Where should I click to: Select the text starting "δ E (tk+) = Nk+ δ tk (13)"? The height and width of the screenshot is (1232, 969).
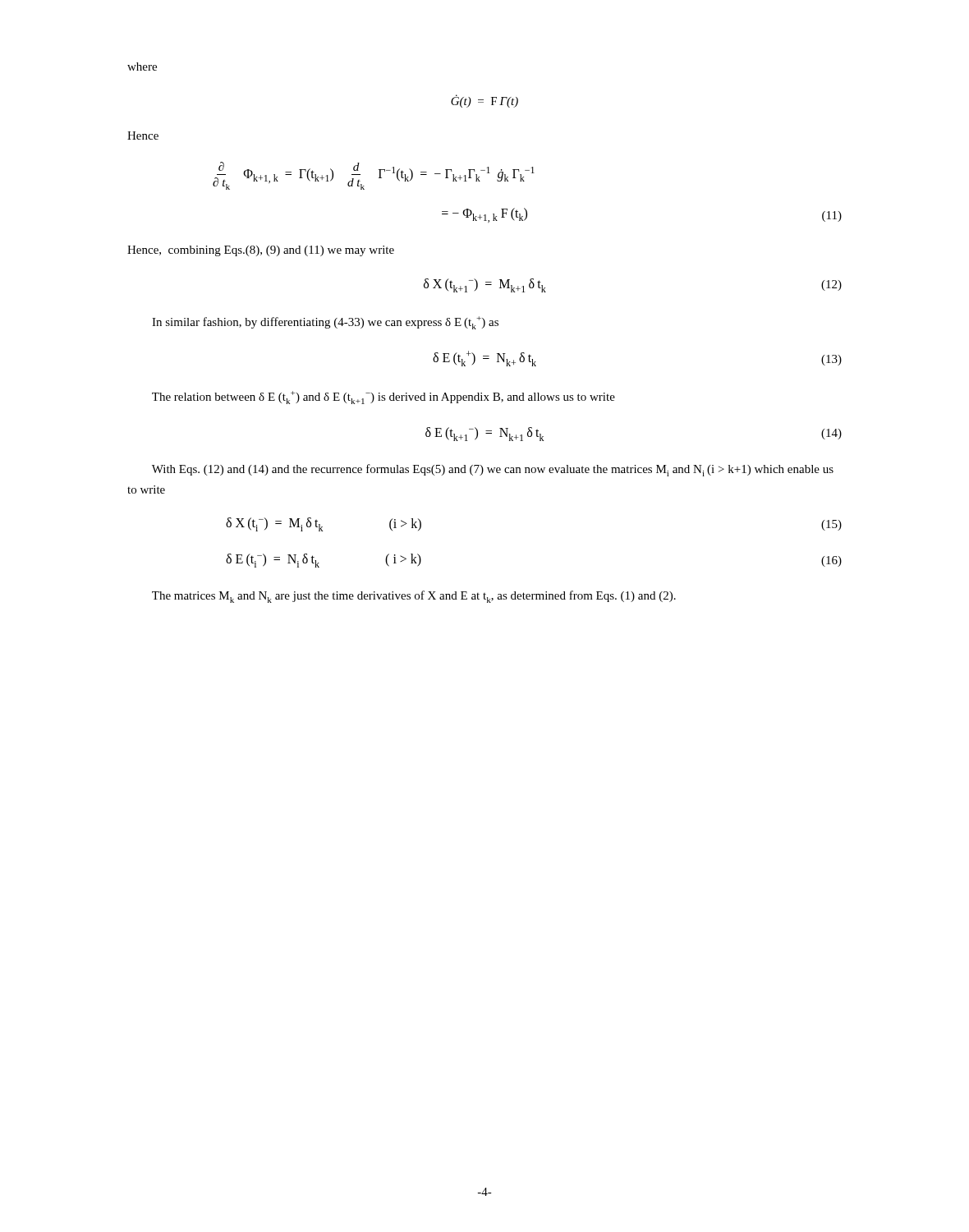484,359
